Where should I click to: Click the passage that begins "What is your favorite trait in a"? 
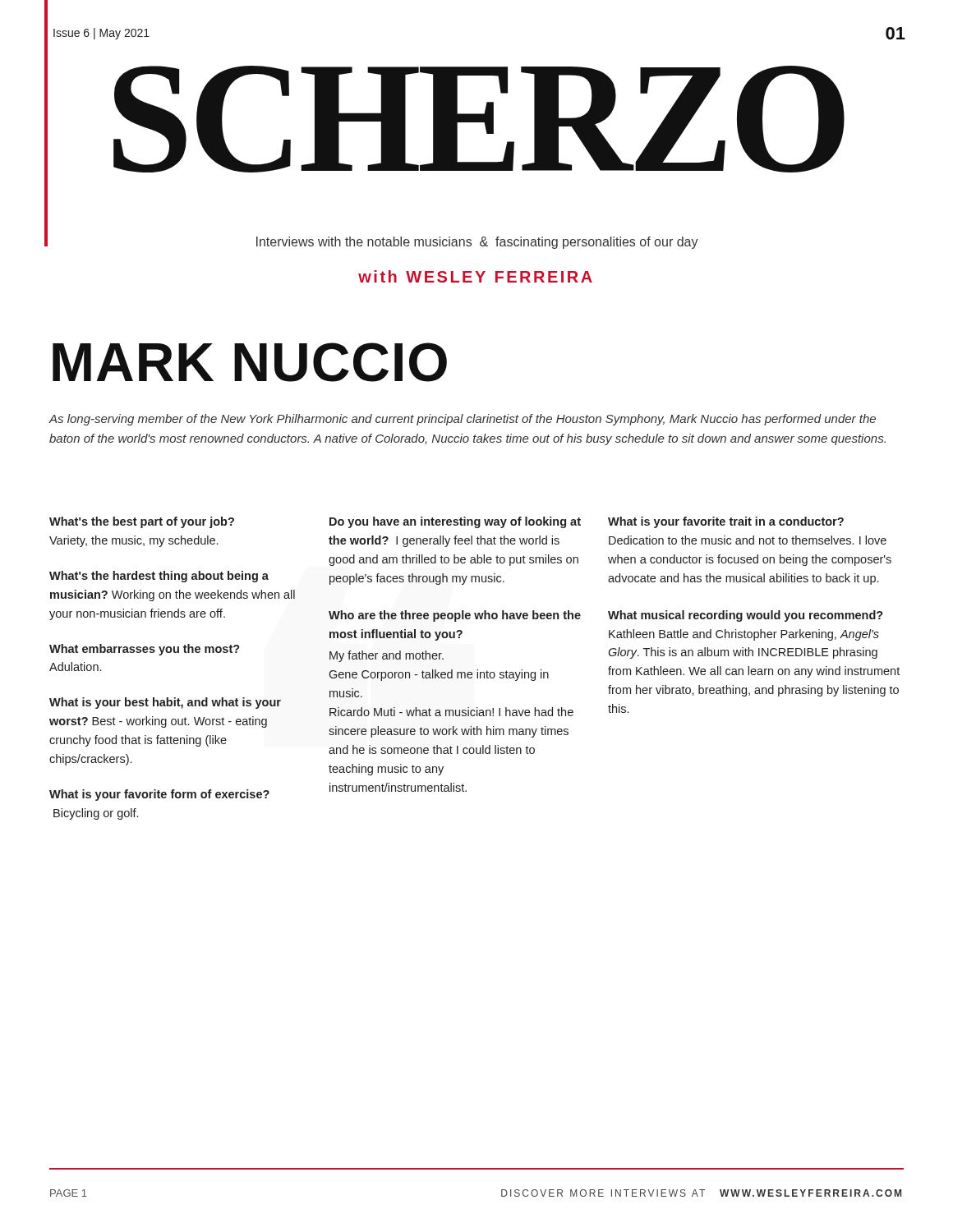click(x=750, y=550)
